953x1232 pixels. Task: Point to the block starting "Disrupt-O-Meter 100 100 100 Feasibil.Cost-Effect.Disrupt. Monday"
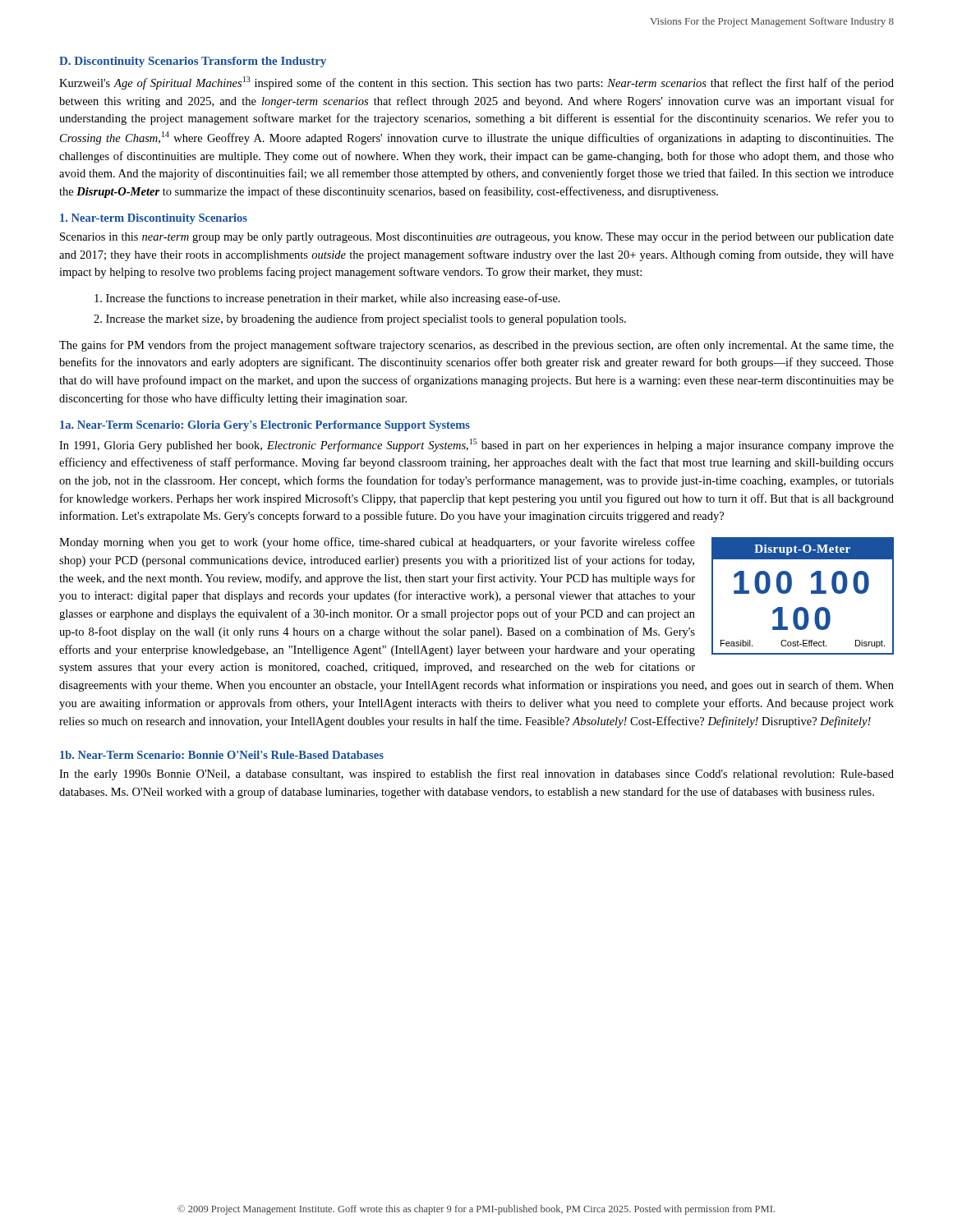[x=476, y=632]
